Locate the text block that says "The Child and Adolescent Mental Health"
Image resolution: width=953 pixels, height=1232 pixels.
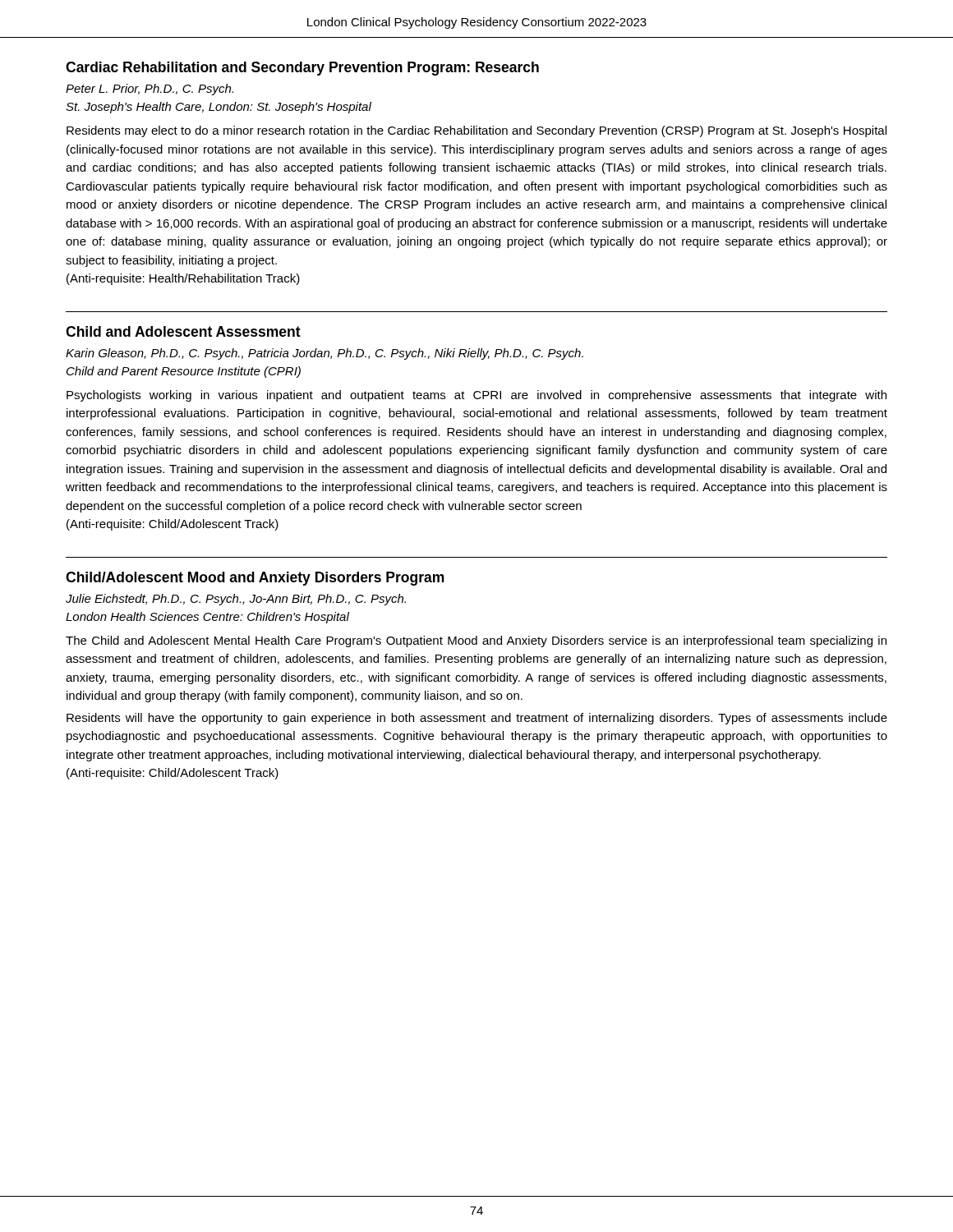(476, 668)
